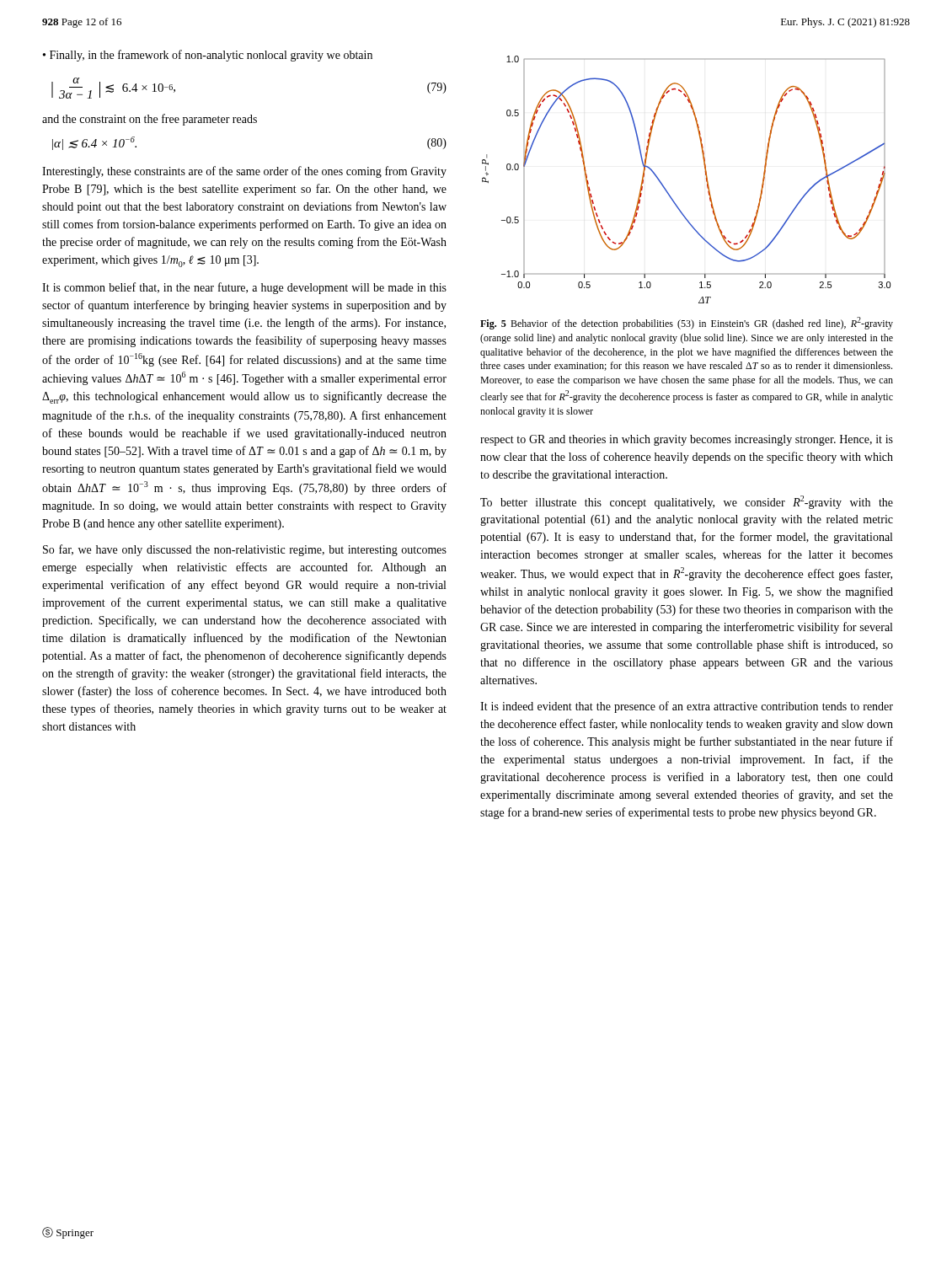The height and width of the screenshot is (1264, 952).
Task: Click on the text block that says "So far, we have only discussed"
Action: click(244, 638)
